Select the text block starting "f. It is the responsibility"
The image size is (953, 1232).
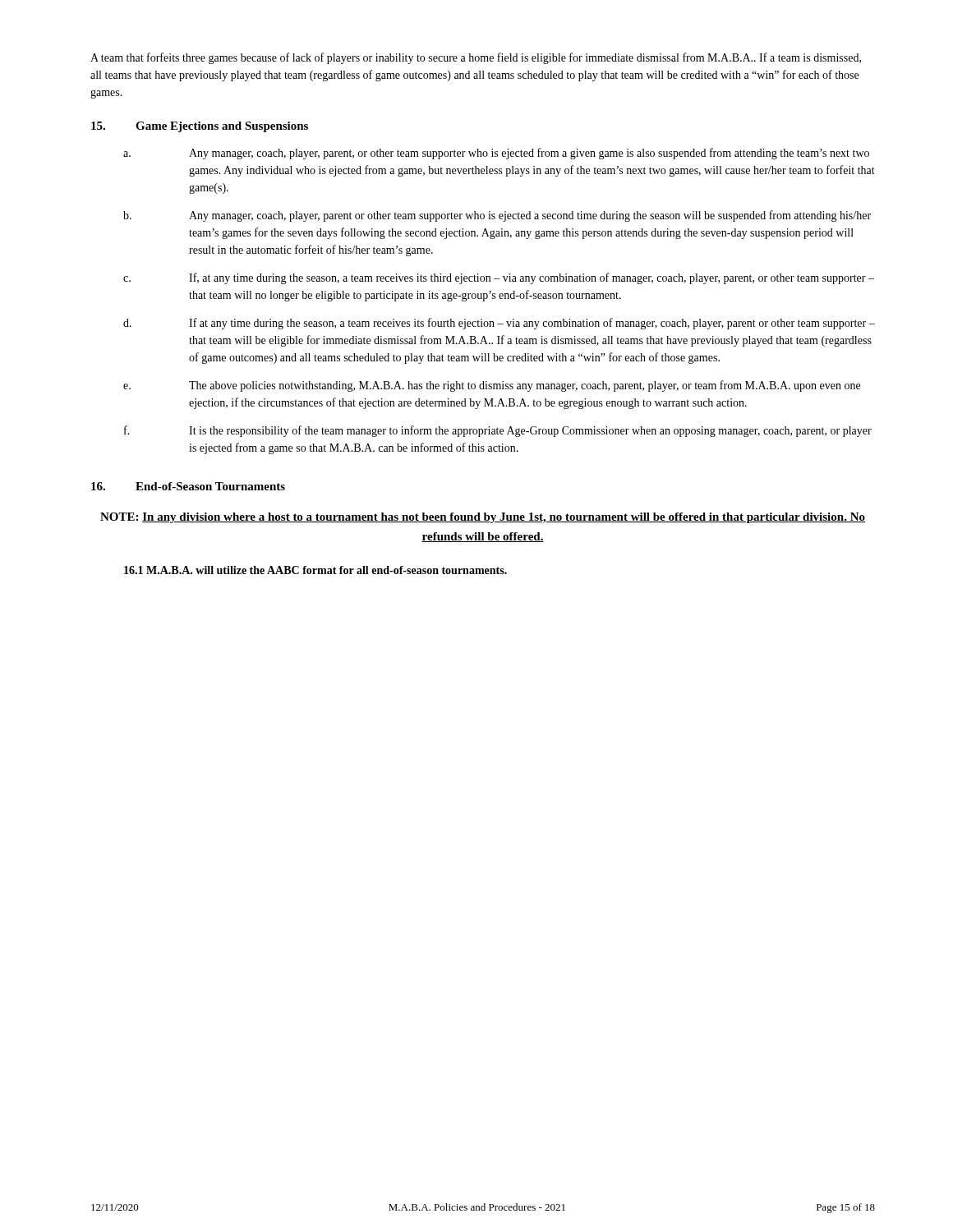[483, 439]
